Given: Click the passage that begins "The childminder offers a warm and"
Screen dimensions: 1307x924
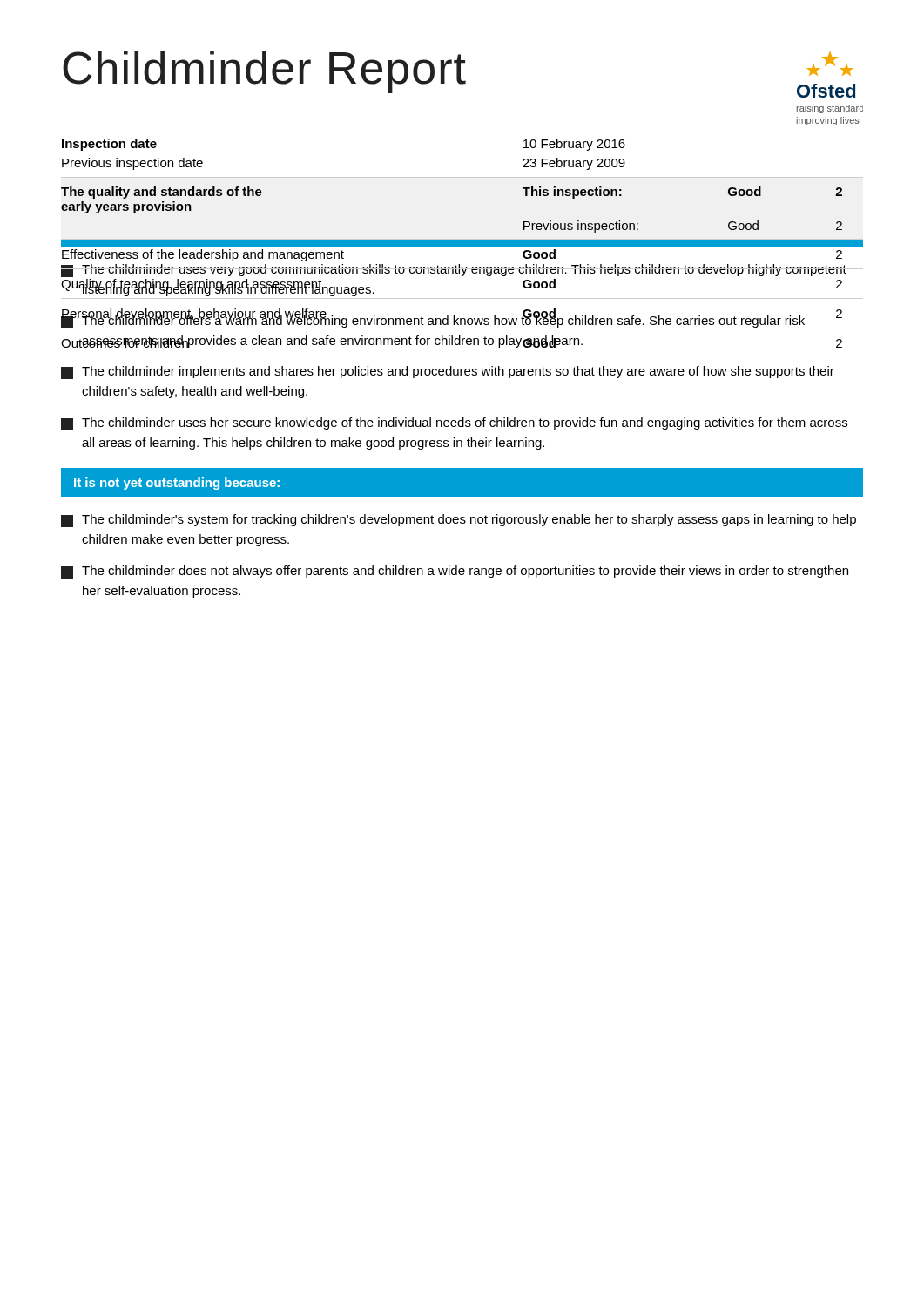Looking at the screenshot, I should tap(462, 330).
